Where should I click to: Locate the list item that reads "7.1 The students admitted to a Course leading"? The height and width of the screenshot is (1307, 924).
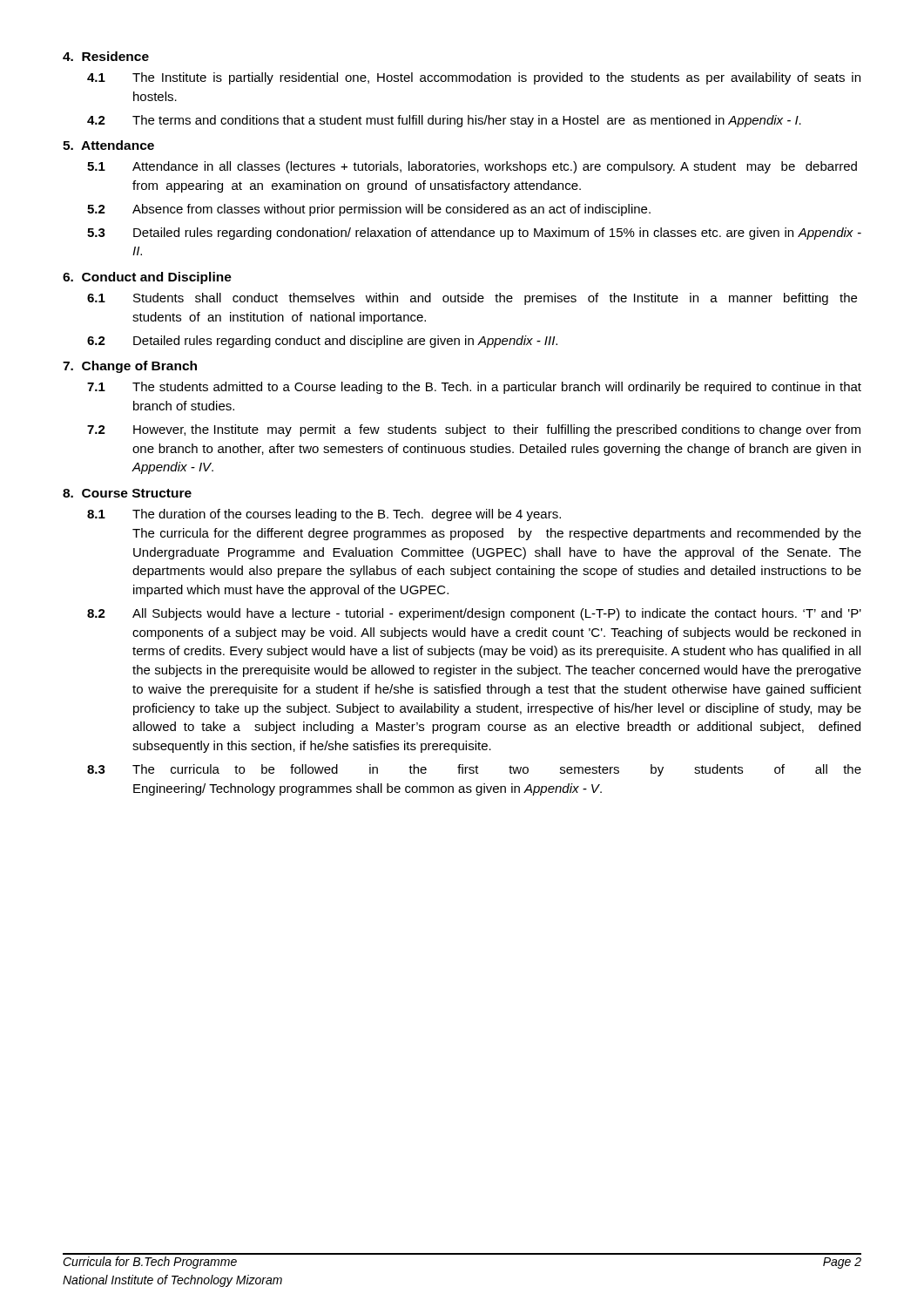click(462, 396)
